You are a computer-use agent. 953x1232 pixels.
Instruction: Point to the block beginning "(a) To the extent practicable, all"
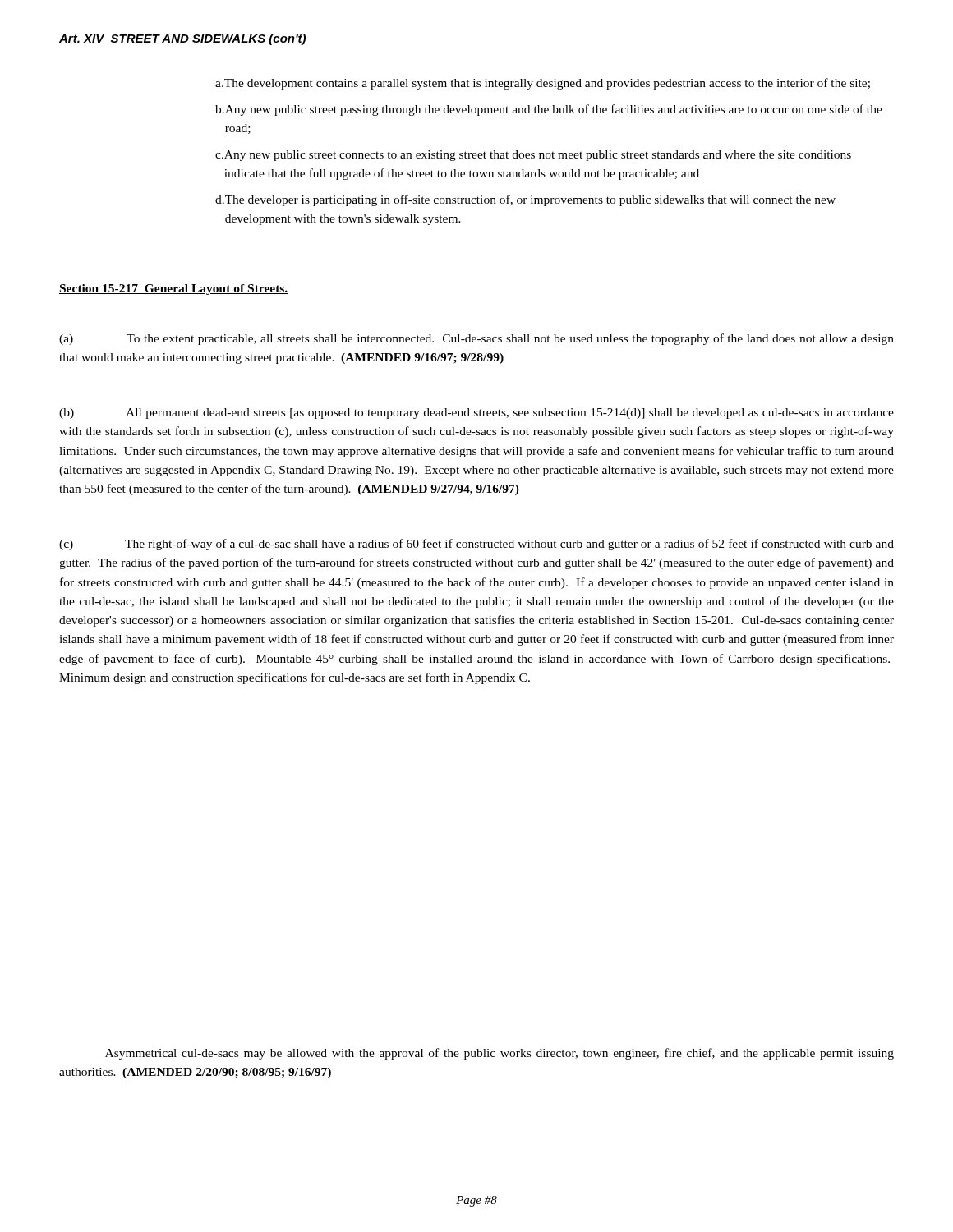click(x=476, y=346)
